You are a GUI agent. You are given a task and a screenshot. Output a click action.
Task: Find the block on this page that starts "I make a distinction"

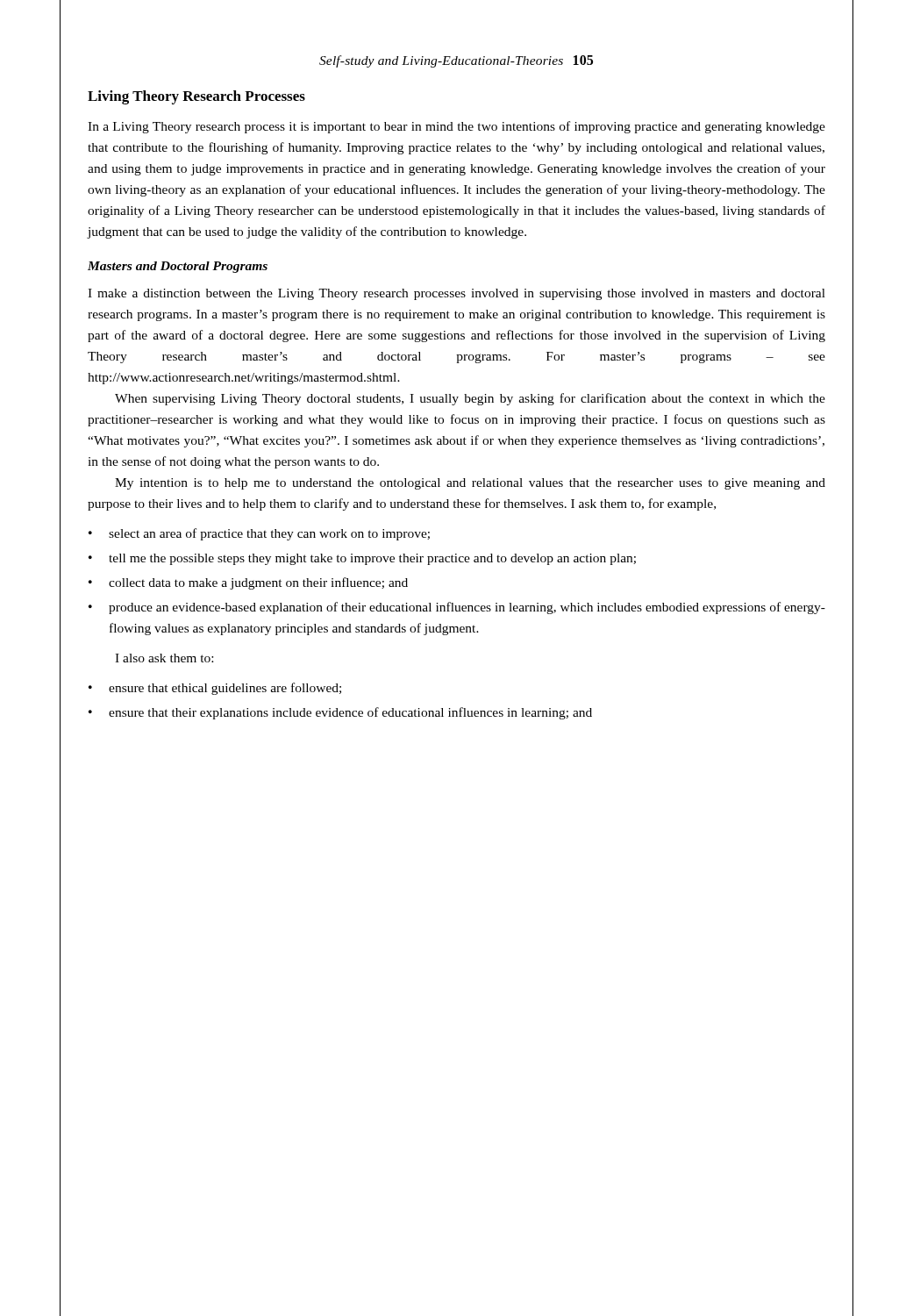(x=456, y=335)
